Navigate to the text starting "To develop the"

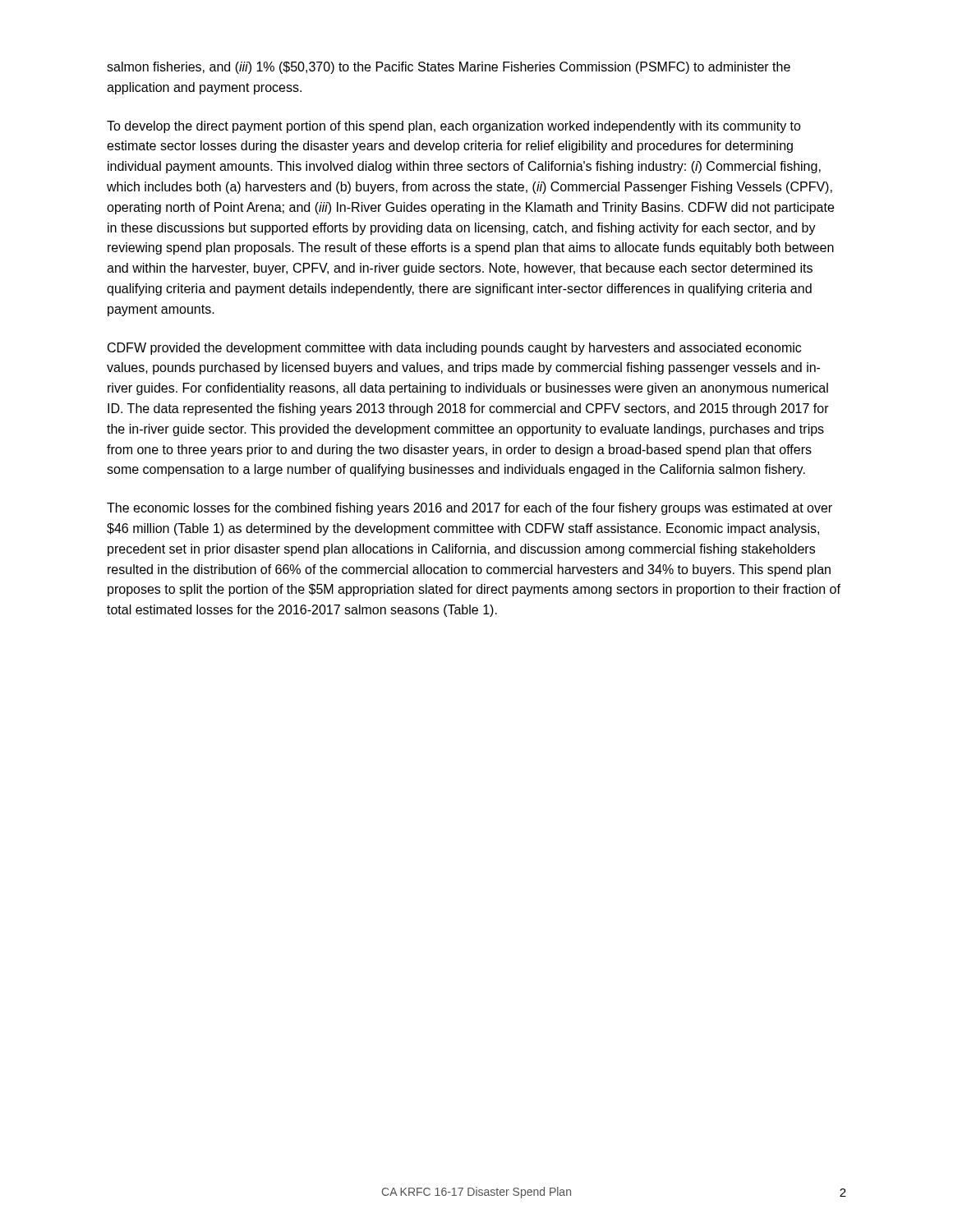pos(471,217)
